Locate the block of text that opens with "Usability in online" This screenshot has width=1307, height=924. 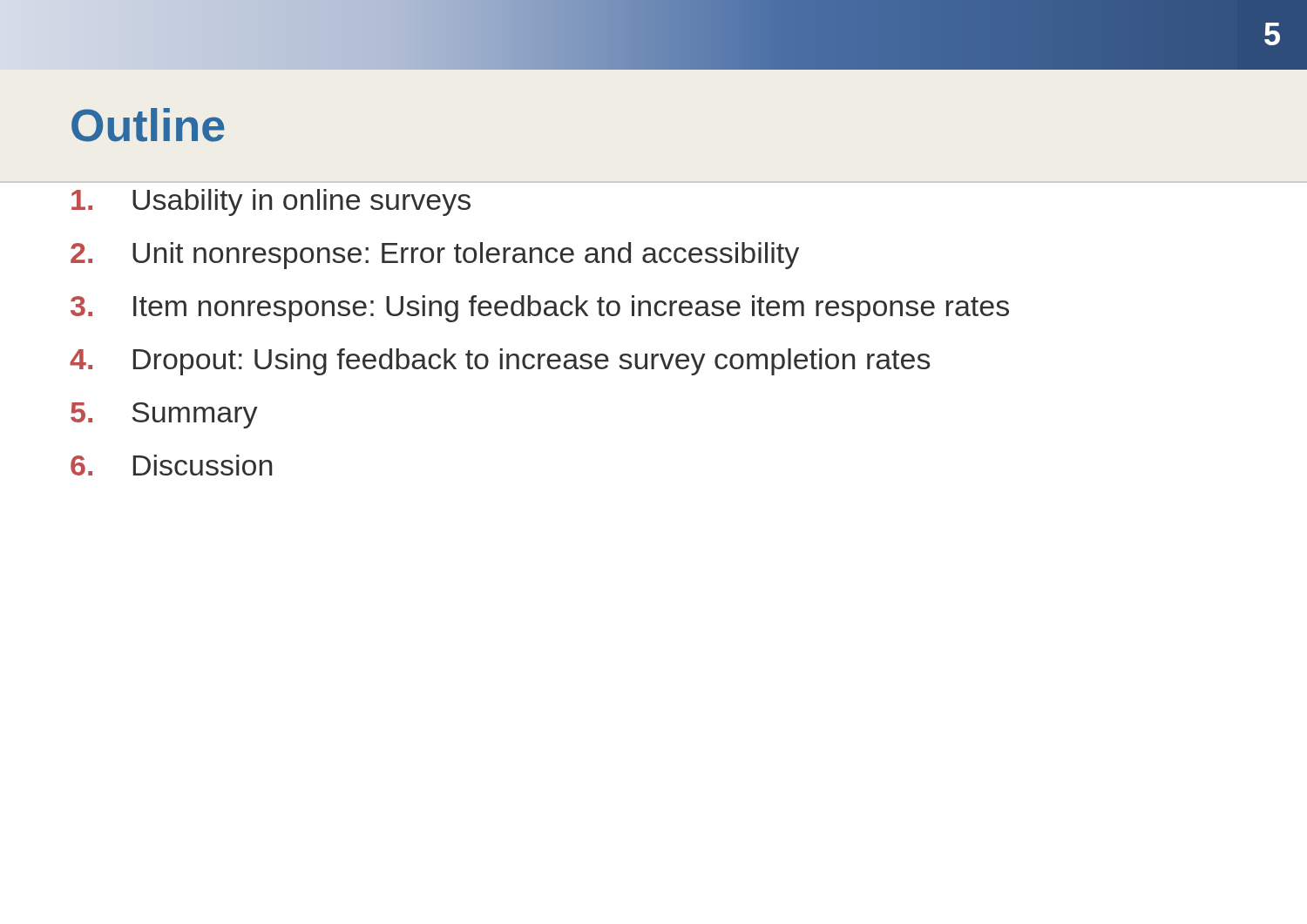pos(271,200)
